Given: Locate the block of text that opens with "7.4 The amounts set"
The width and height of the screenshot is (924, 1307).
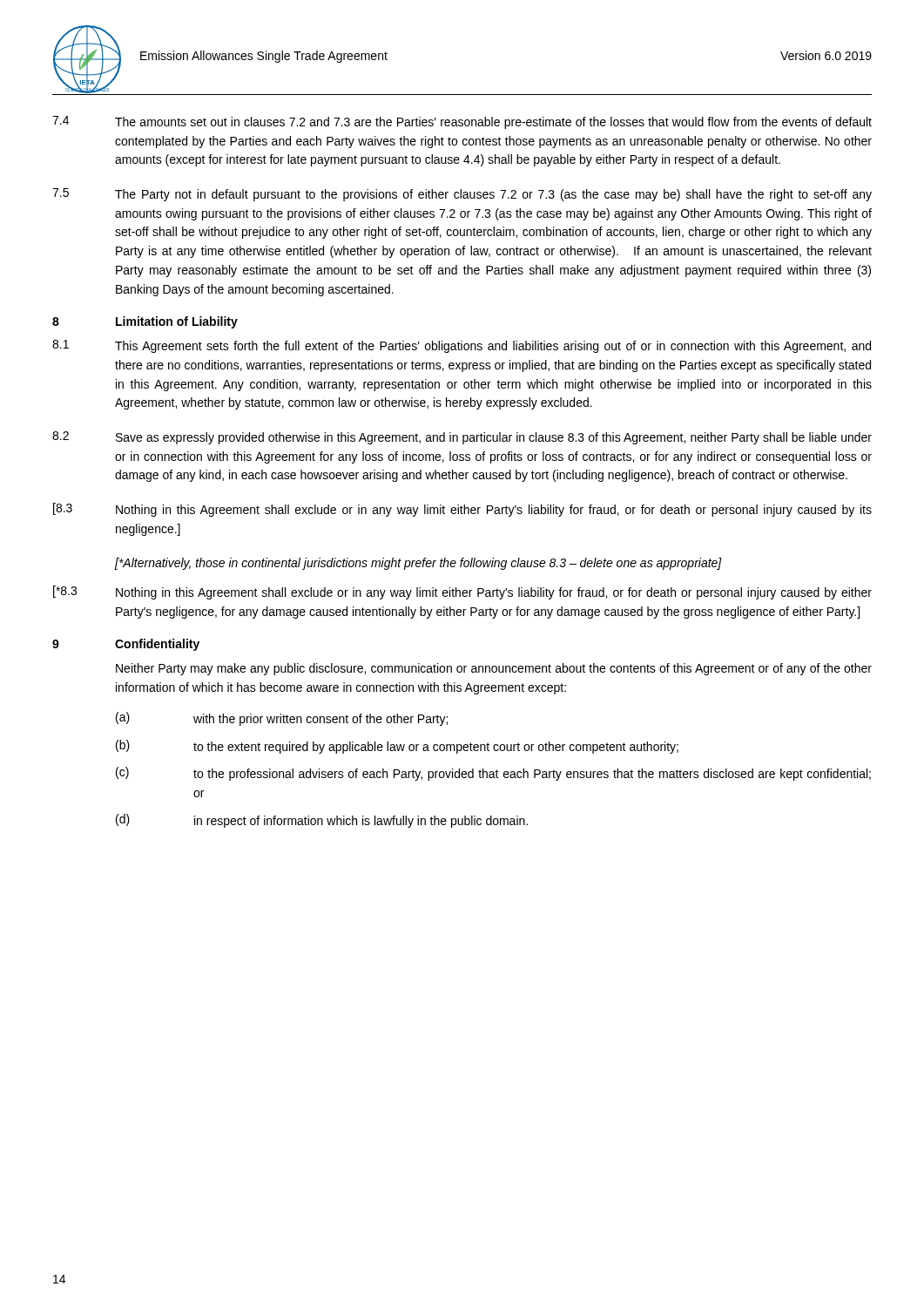Looking at the screenshot, I should point(462,142).
